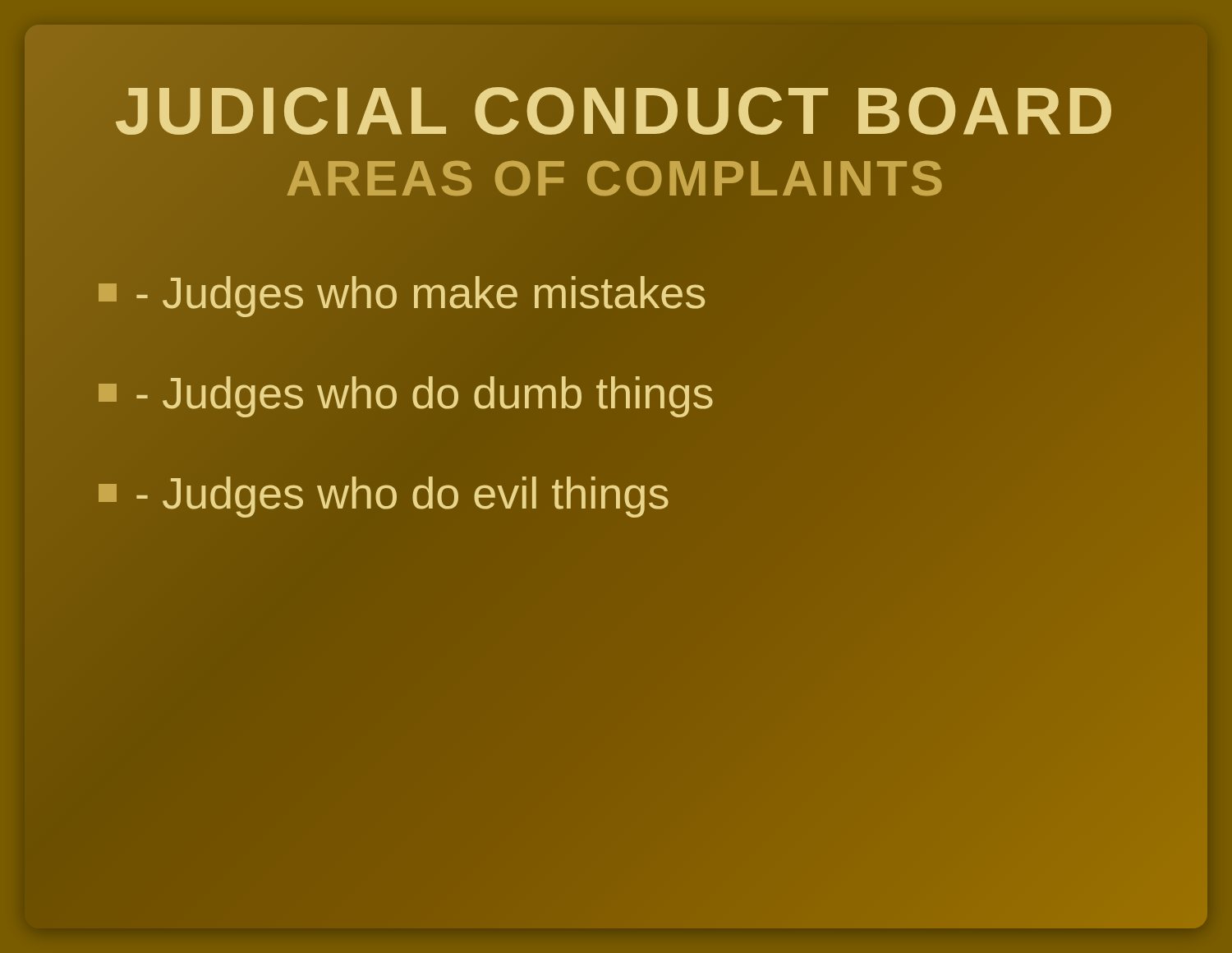Find "JUDICIAL CONDUCT BOARD AREAS OF COMPLAINTS" on this page

pos(616,141)
